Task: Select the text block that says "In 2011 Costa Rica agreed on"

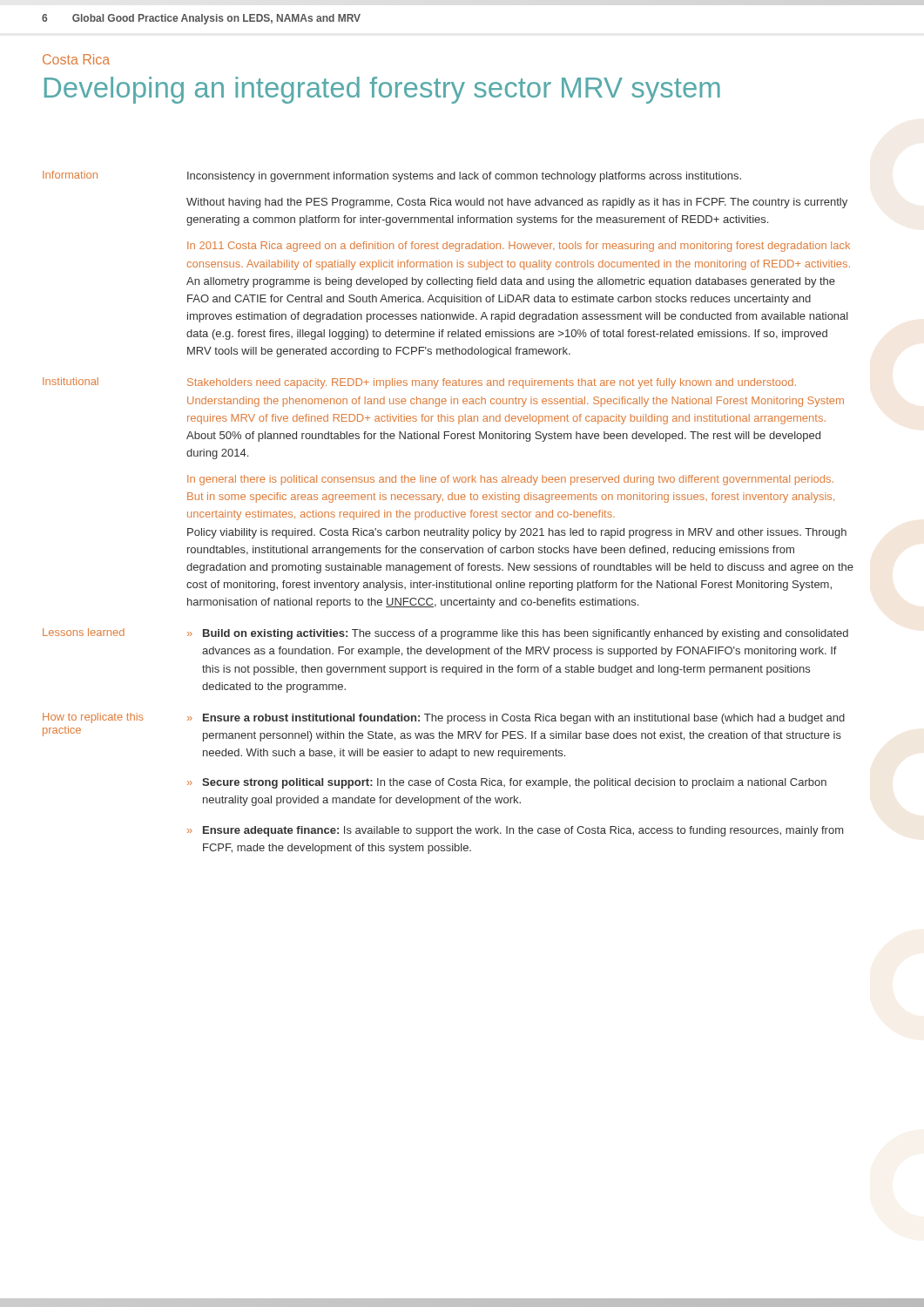Action: 519,298
